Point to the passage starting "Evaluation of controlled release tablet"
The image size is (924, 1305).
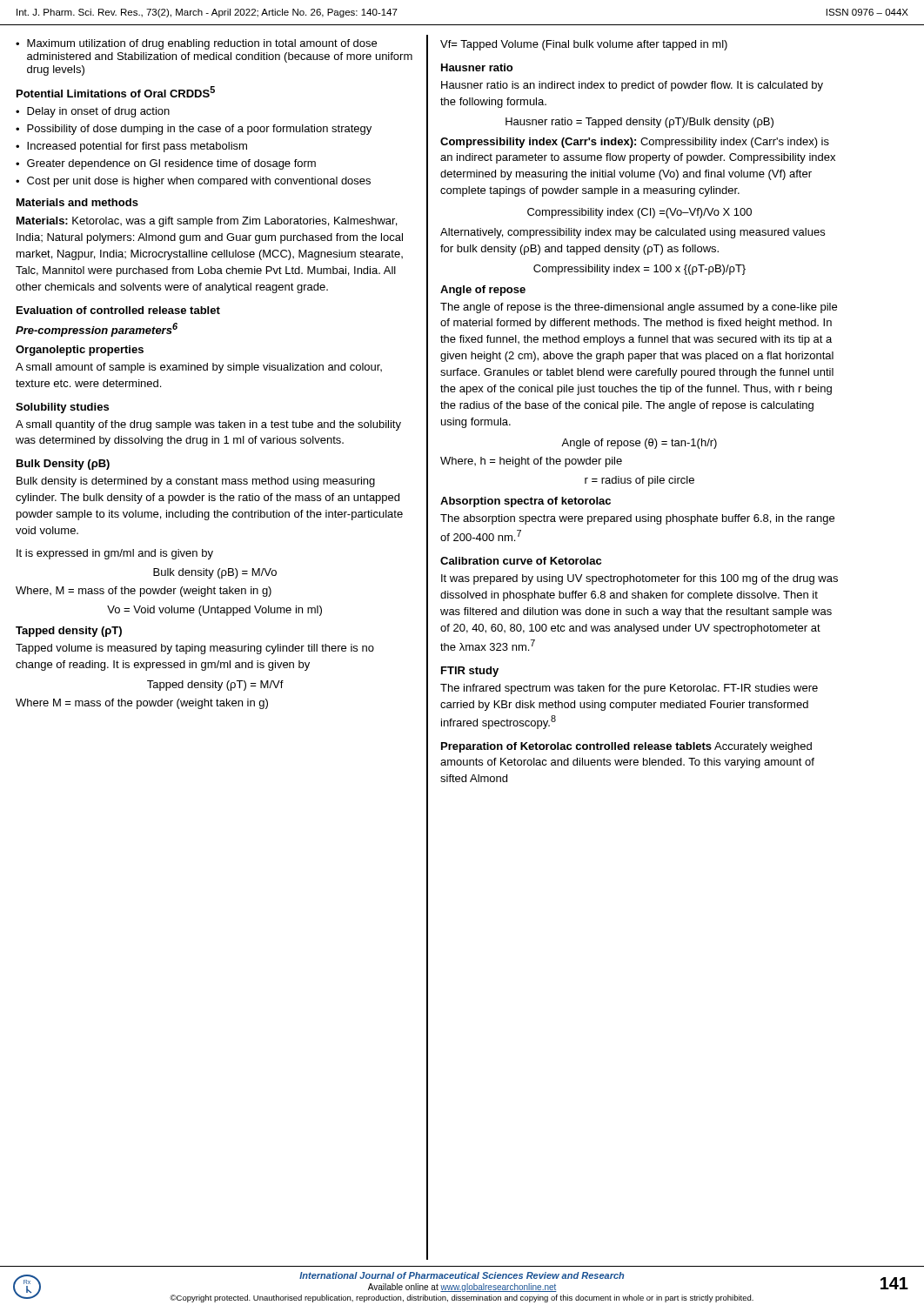pos(118,310)
